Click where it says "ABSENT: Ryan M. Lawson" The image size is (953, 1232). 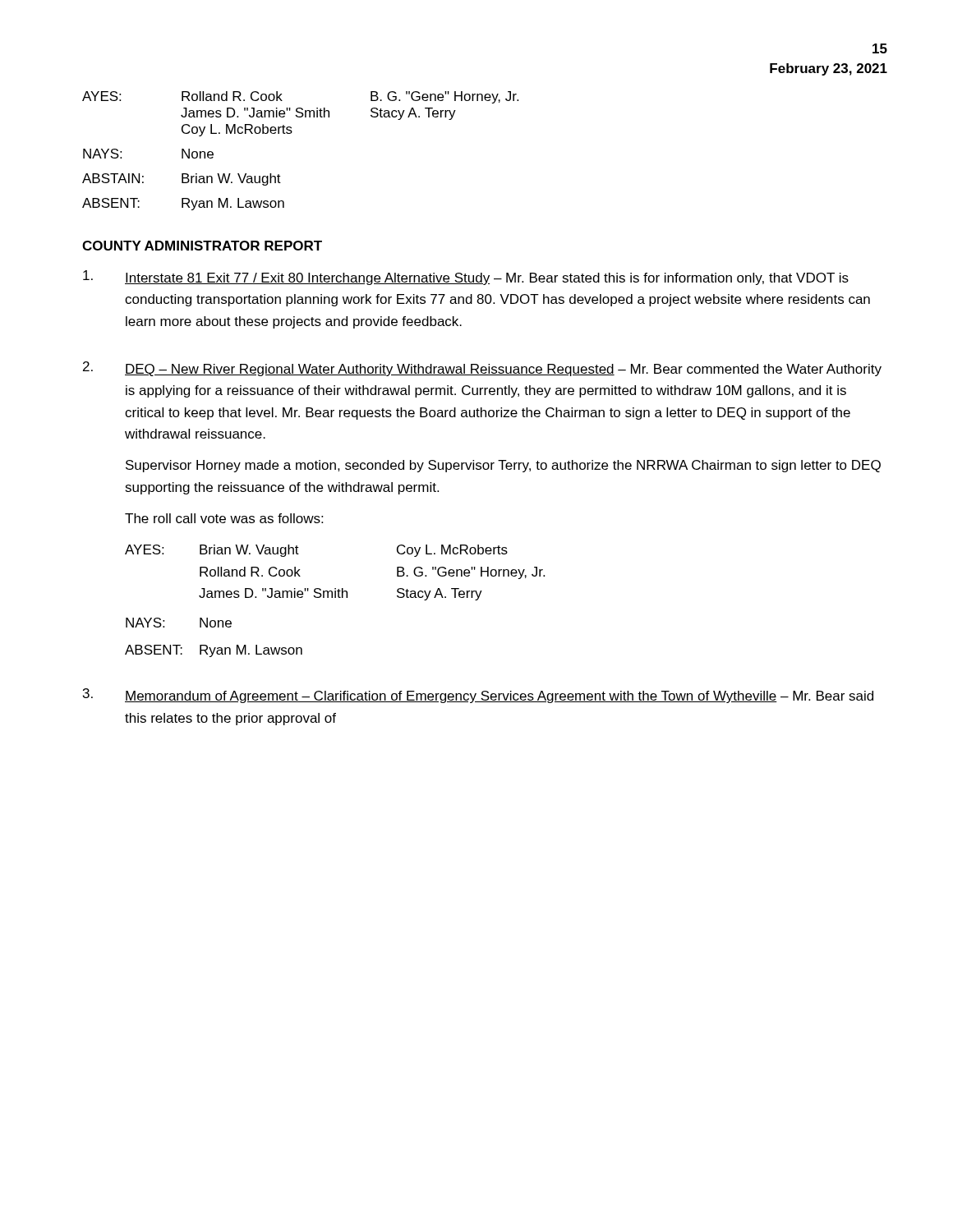[x=183, y=204]
